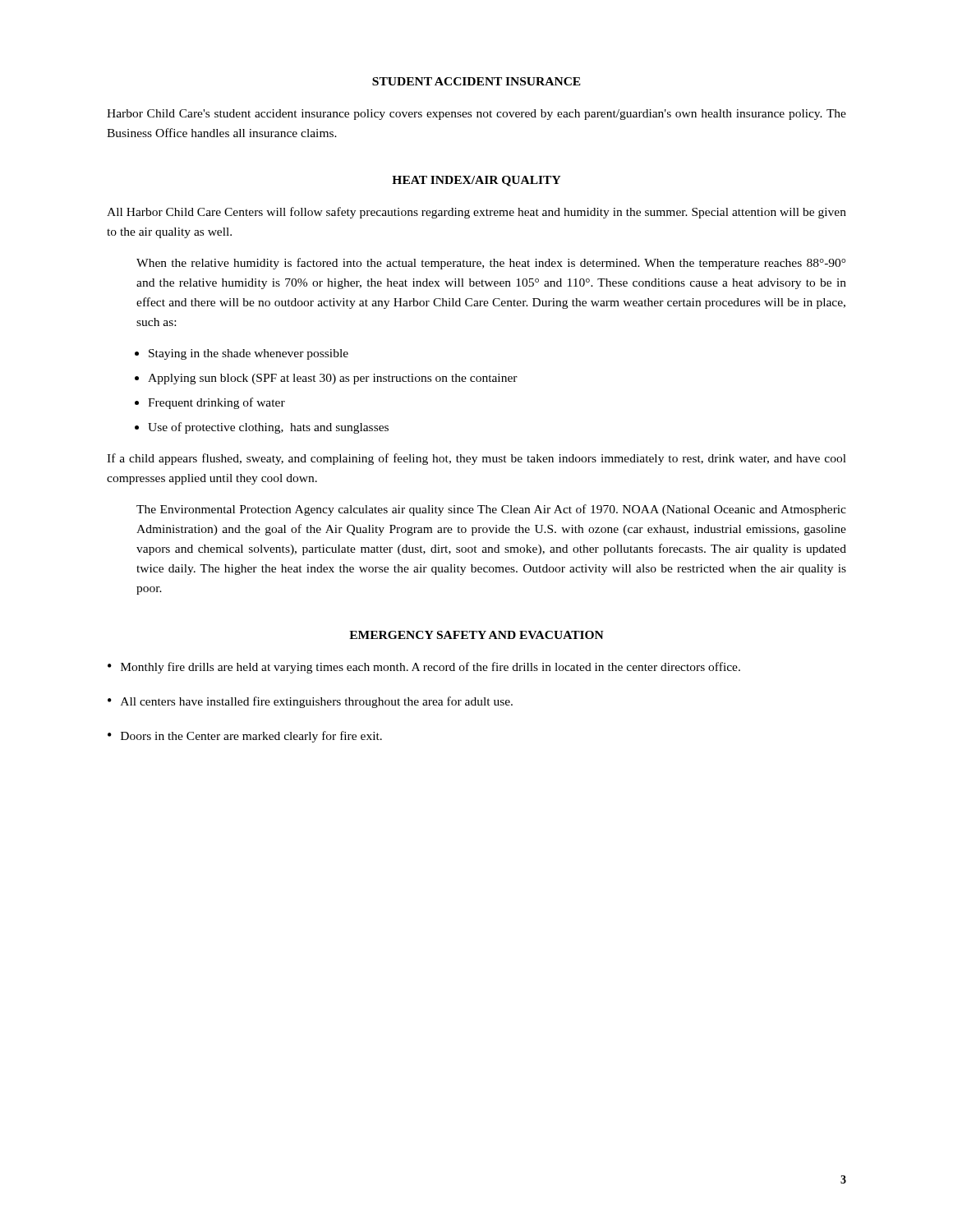Locate the text starting "• All centers have installed fire extinguishers throughout"
The height and width of the screenshot is (1232, 953).
(310, 702)
